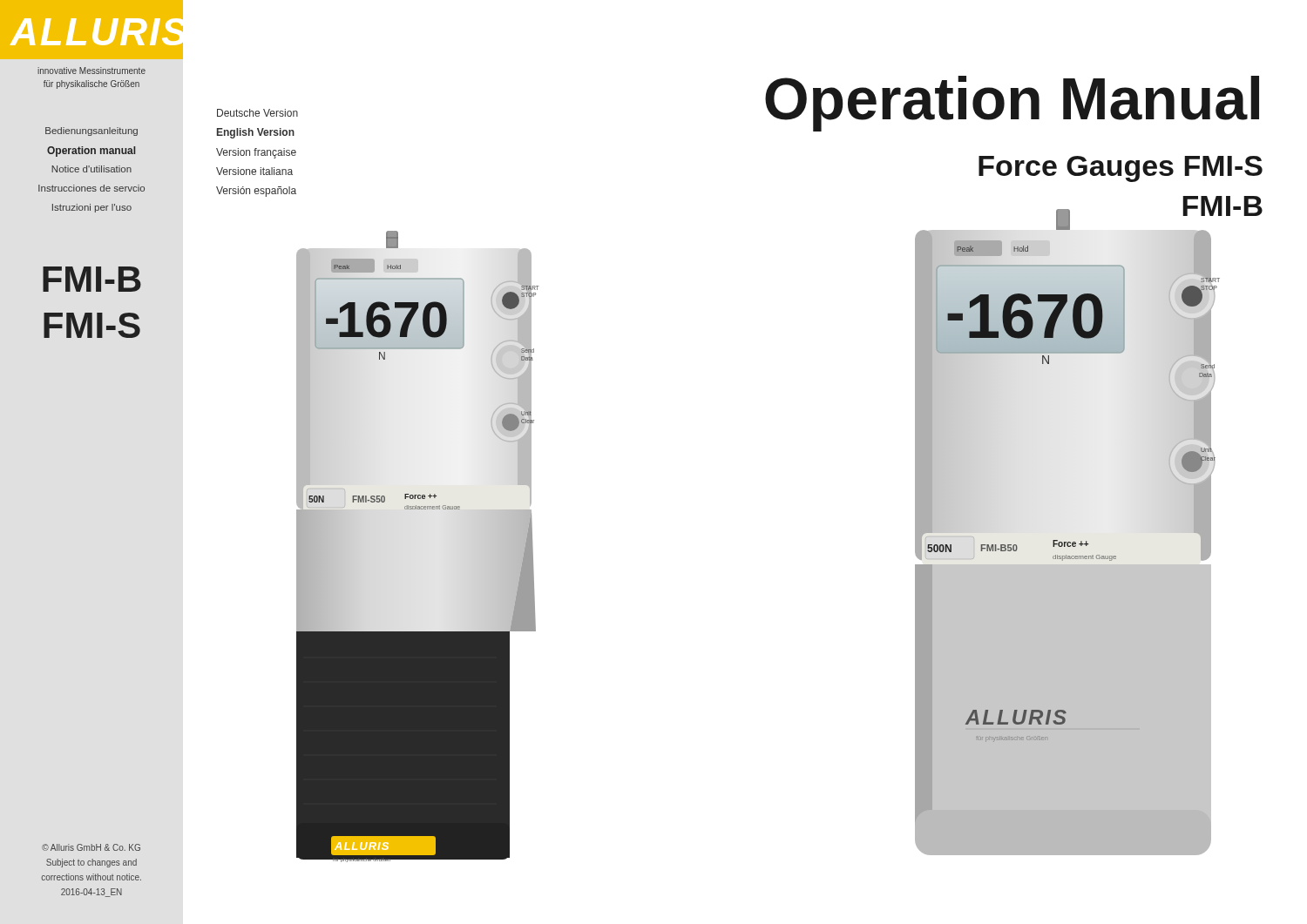Point to the block starting "Deutsche Version"
This screenshot has height=924, width=1307.
tap(257, 113)
